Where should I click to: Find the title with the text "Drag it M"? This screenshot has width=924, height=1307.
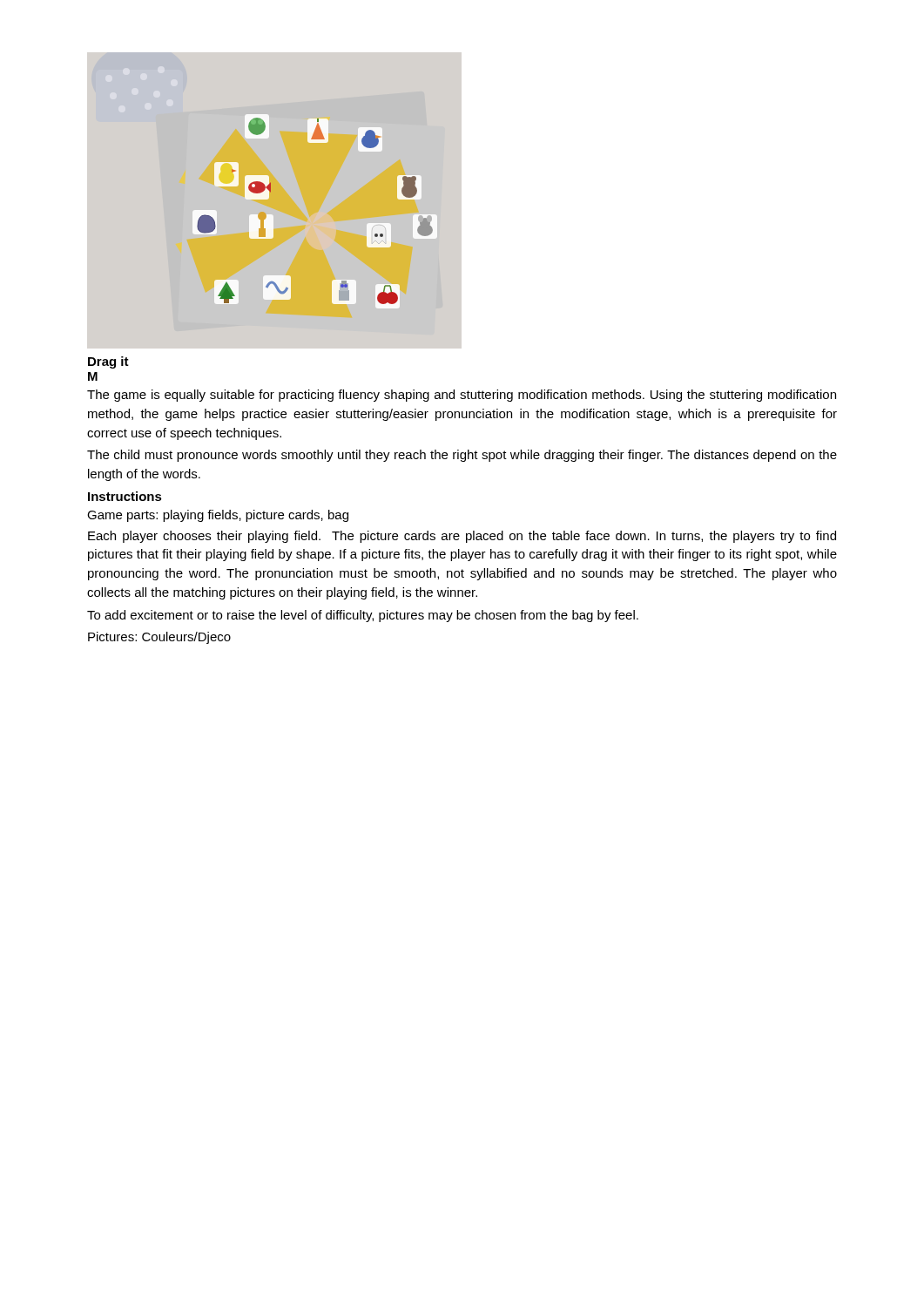(x=108, y=369)
